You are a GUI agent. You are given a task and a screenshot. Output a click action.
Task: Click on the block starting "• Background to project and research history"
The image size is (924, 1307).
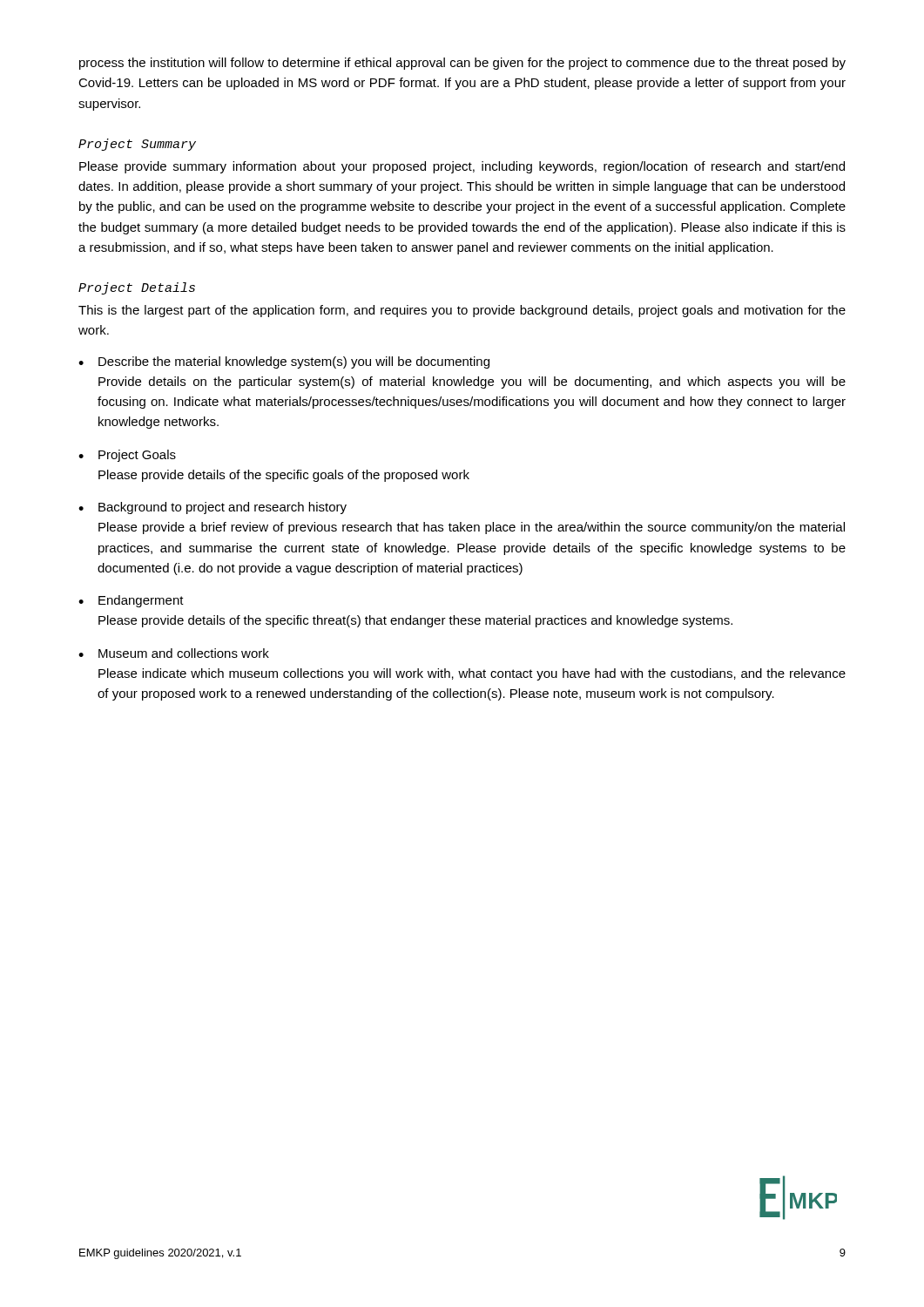(x=462, y=537)
